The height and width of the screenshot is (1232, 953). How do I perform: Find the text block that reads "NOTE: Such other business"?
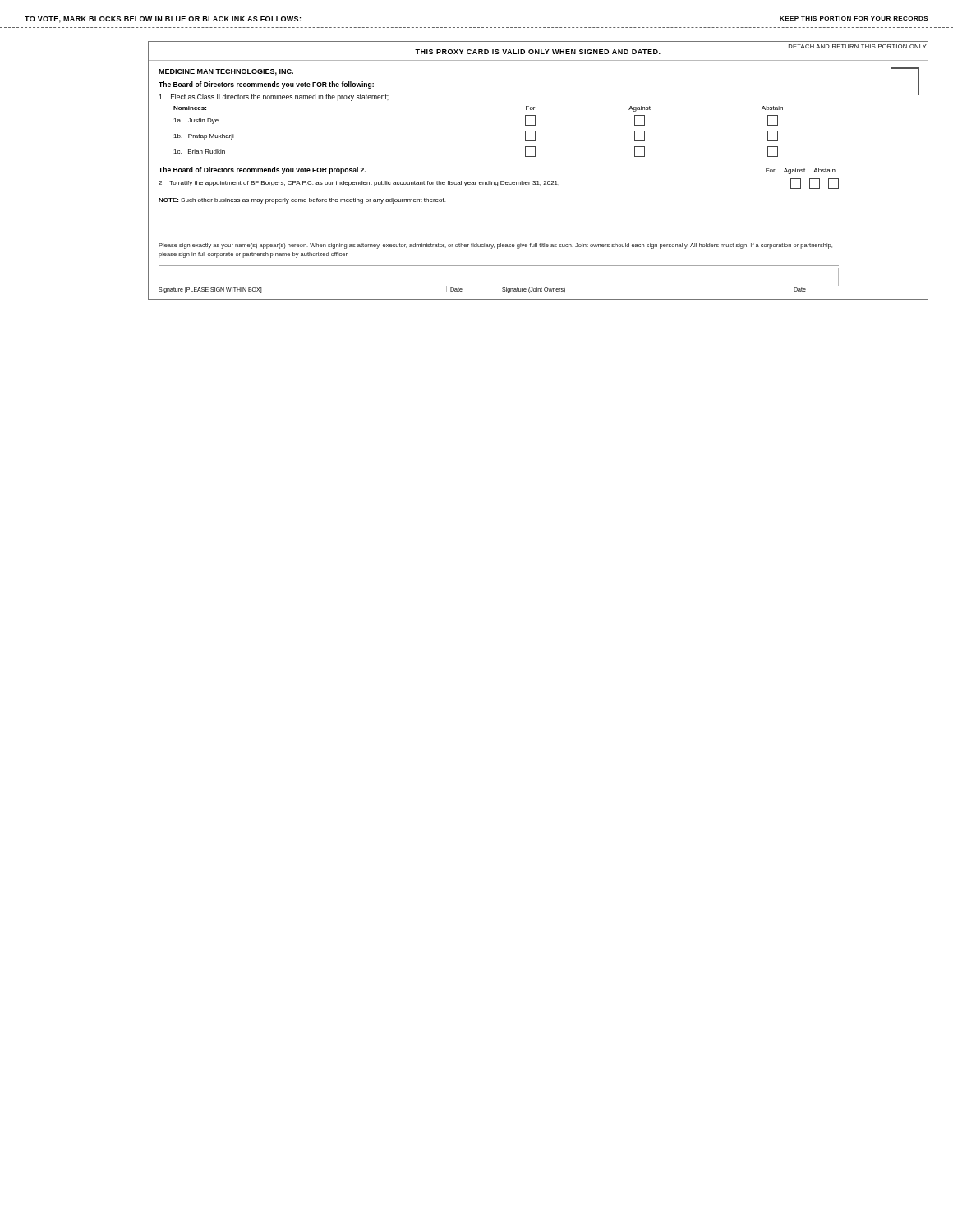click(302, 200)
